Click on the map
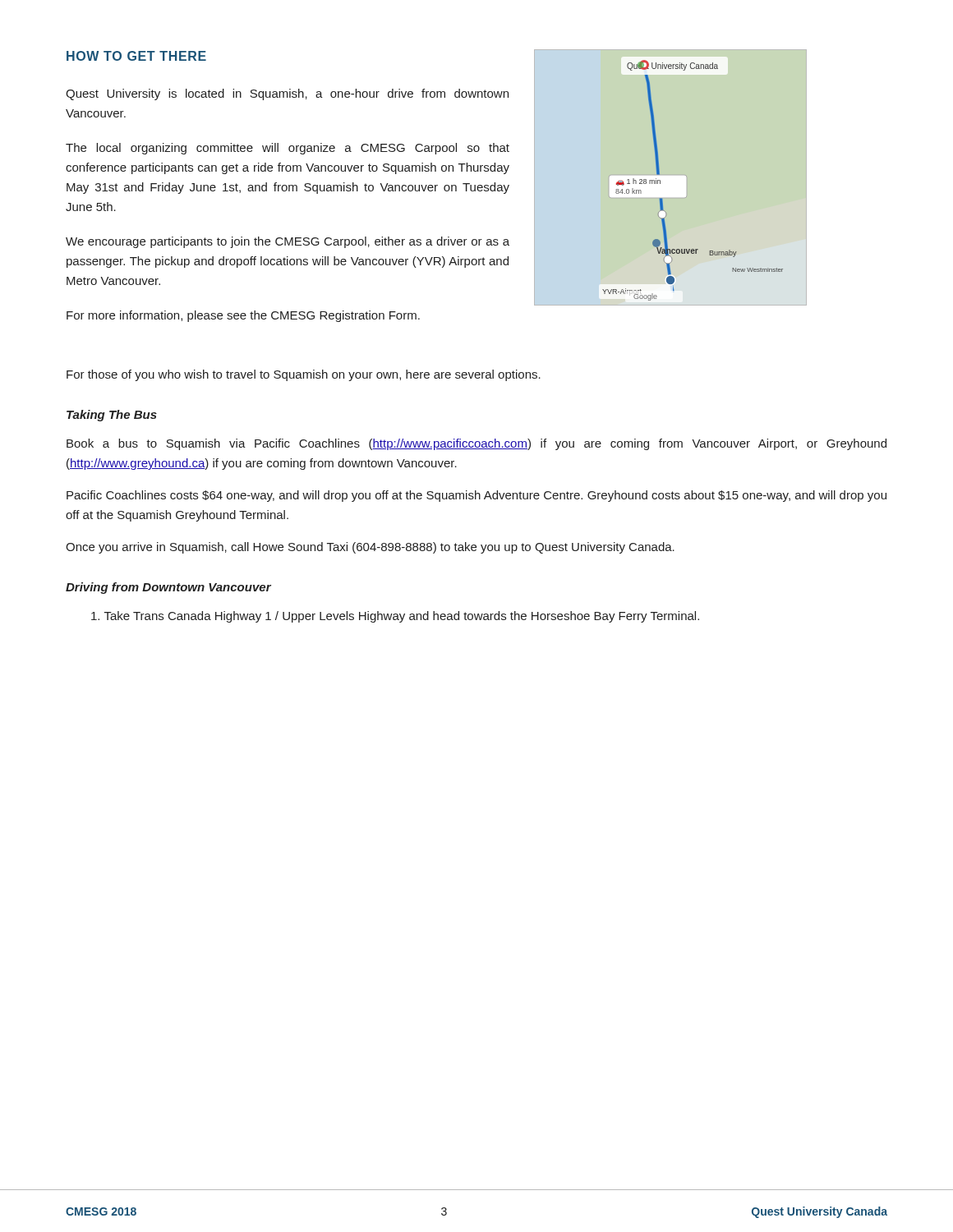 (670, 177)
